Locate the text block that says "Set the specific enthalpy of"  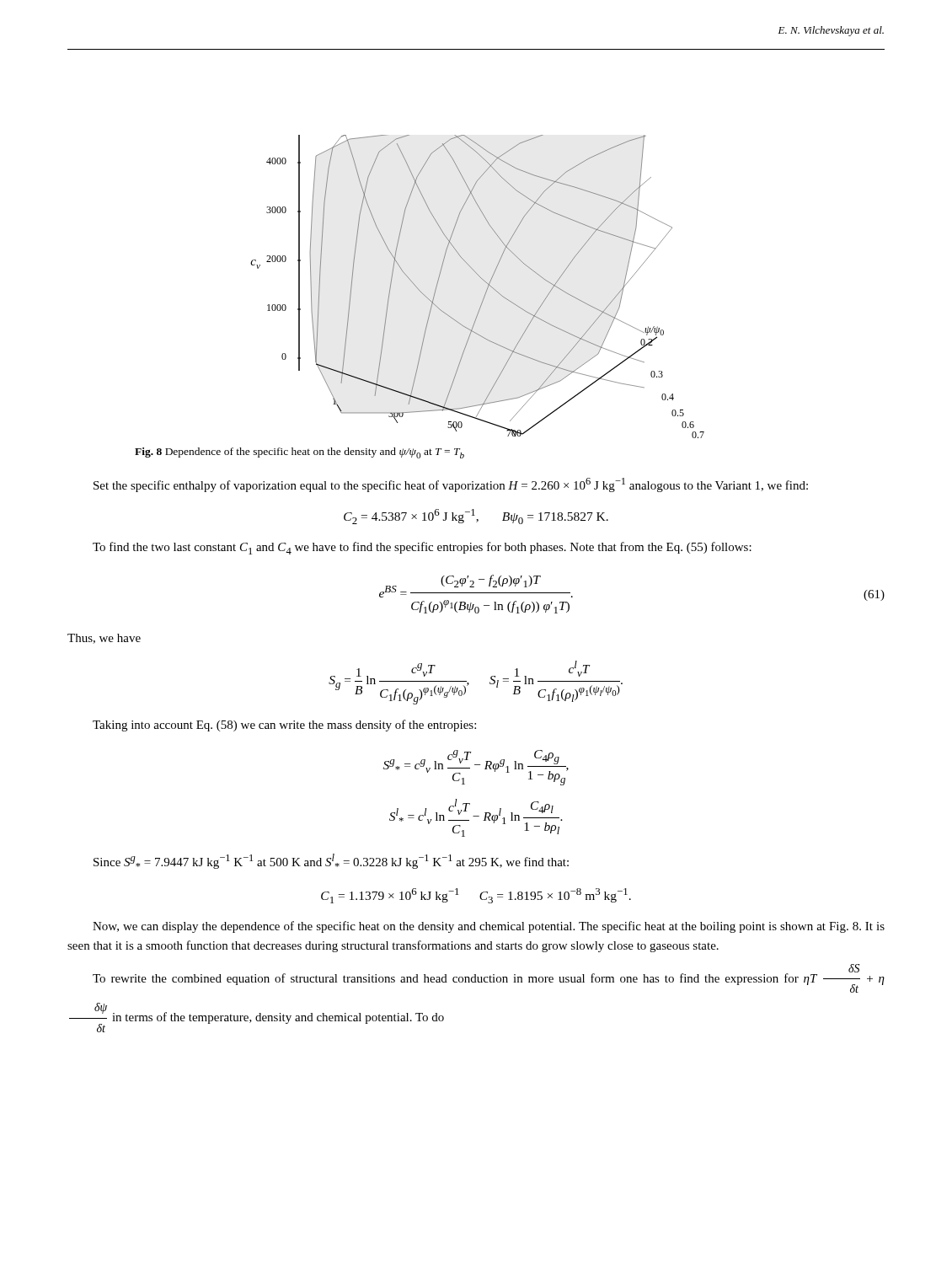click(451, 483)
